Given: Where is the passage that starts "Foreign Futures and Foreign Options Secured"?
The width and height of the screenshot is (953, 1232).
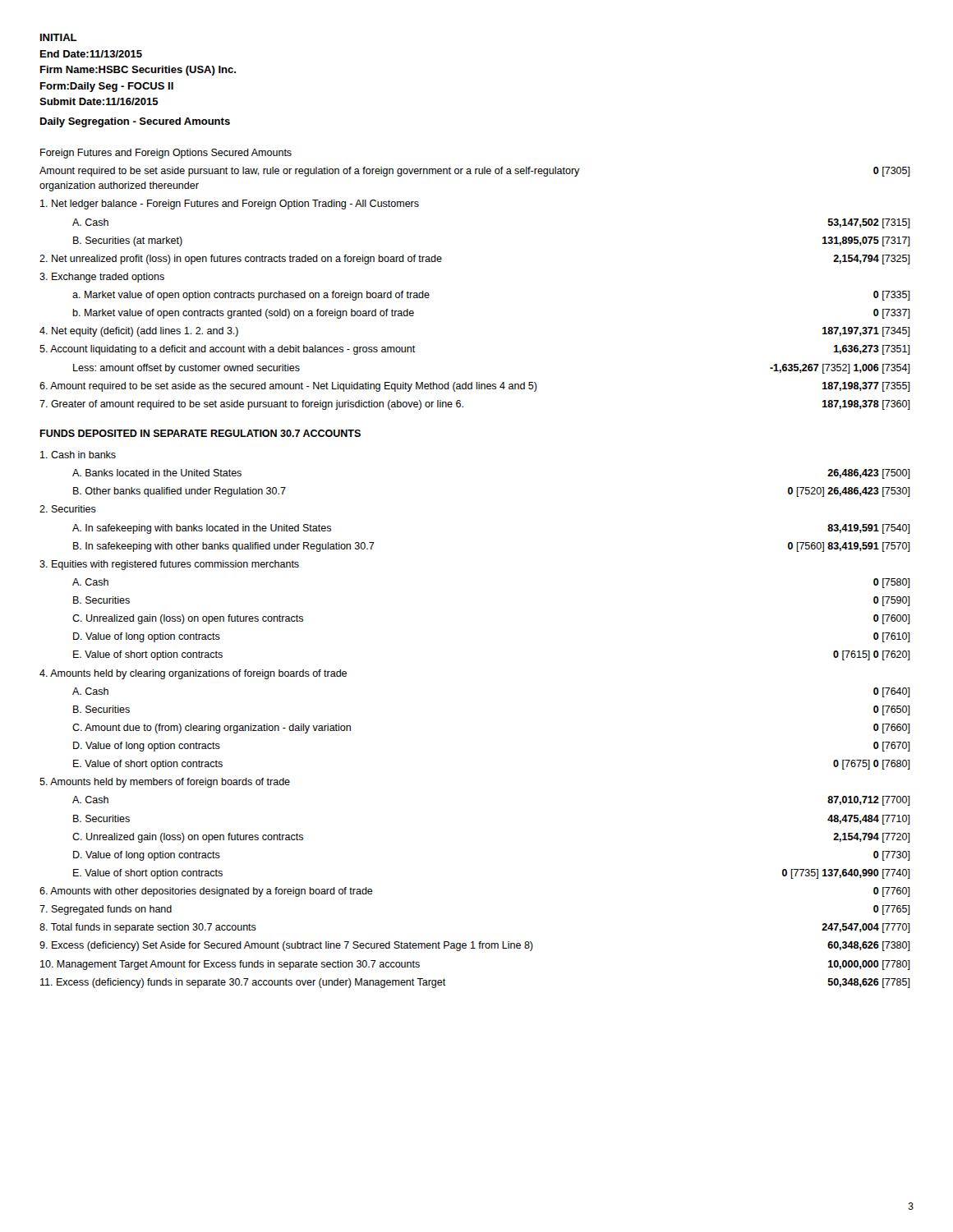Looking at the screenshot, I should click(166, 154).
